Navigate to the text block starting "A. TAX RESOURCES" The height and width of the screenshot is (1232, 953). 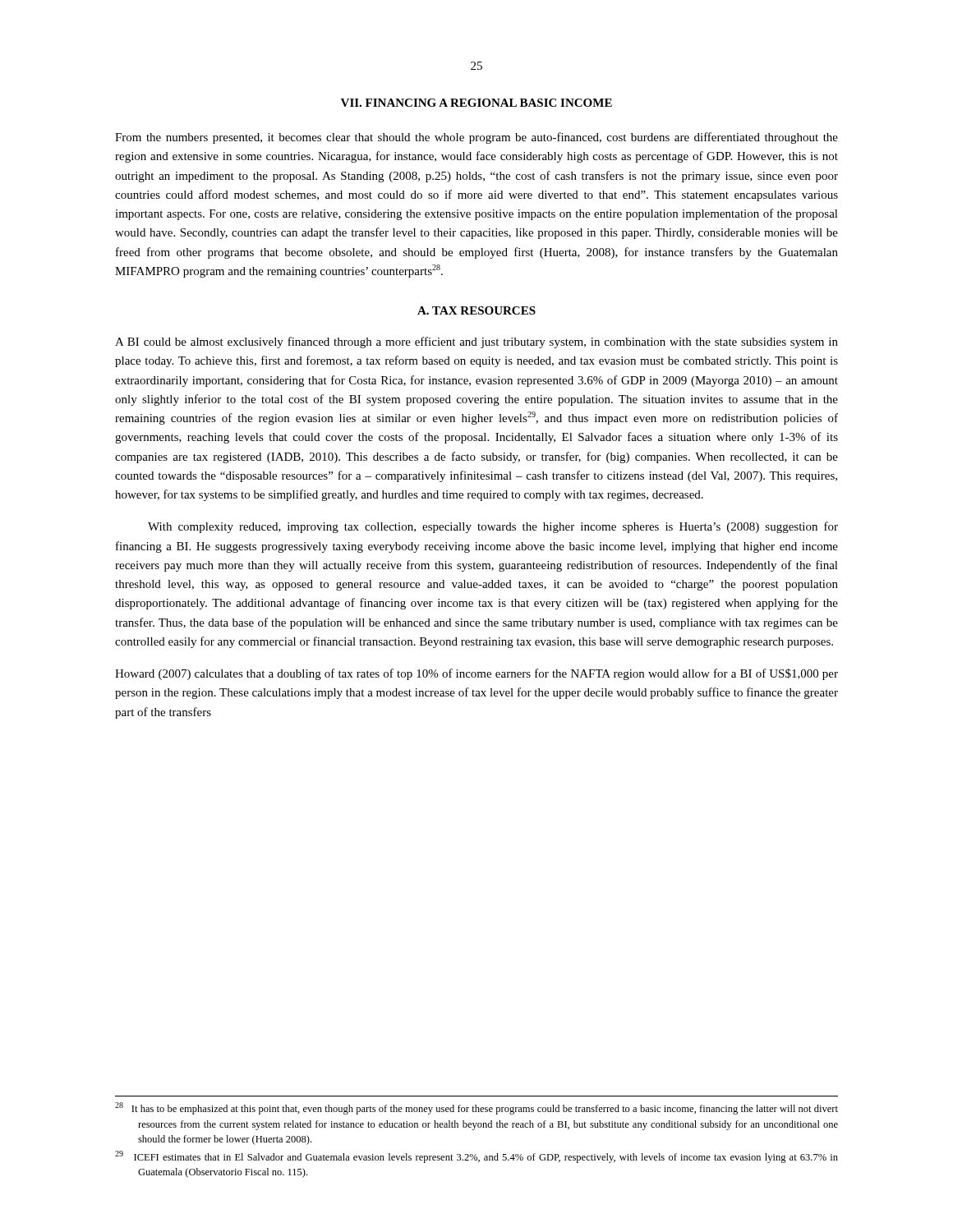pyautogui.click(x=476, y=310)
